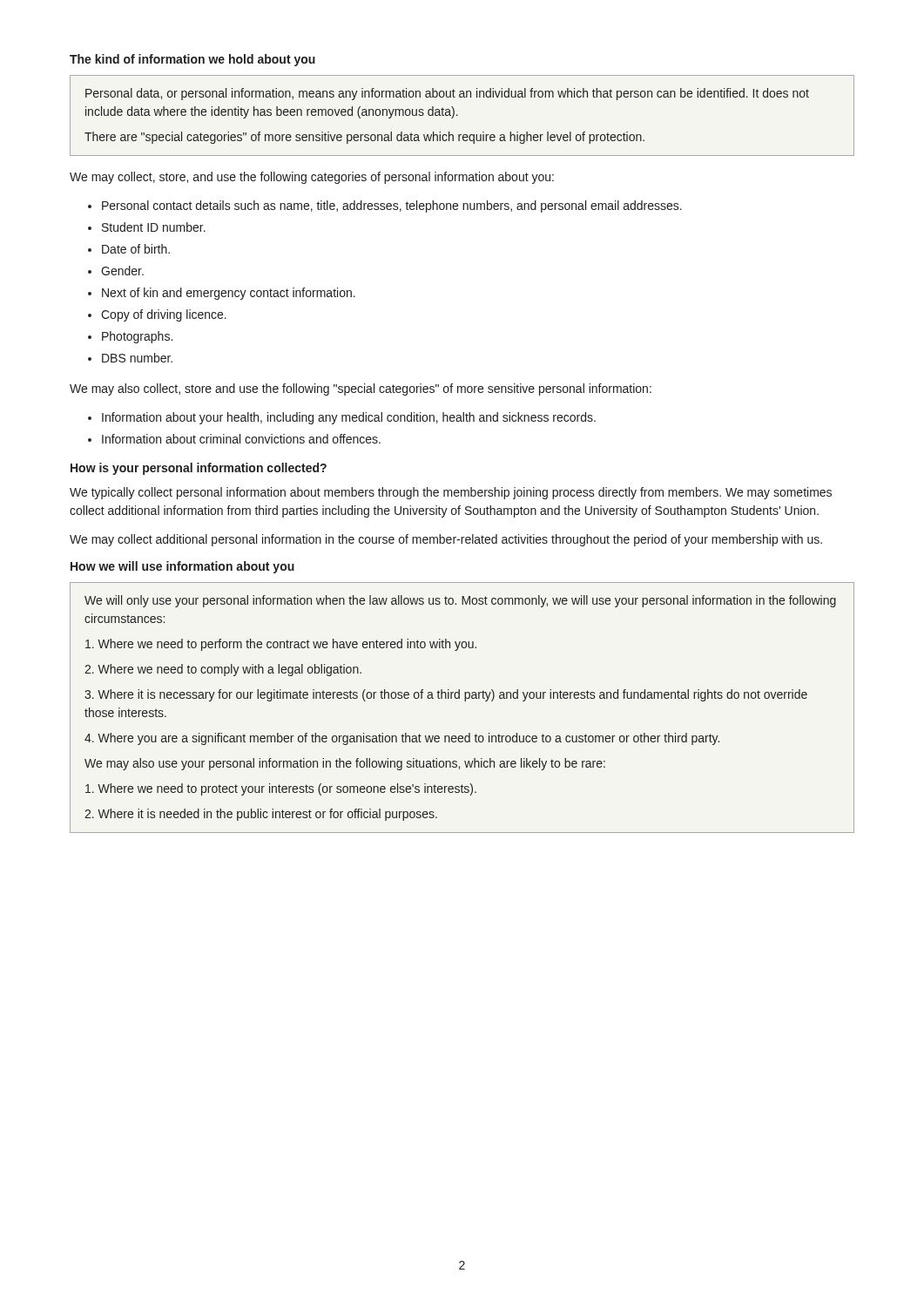Image resolution: width=924 pixels, height=1307 pixels.
Task: Point to "Student ID number."
Action: click(x=154, y=227)
